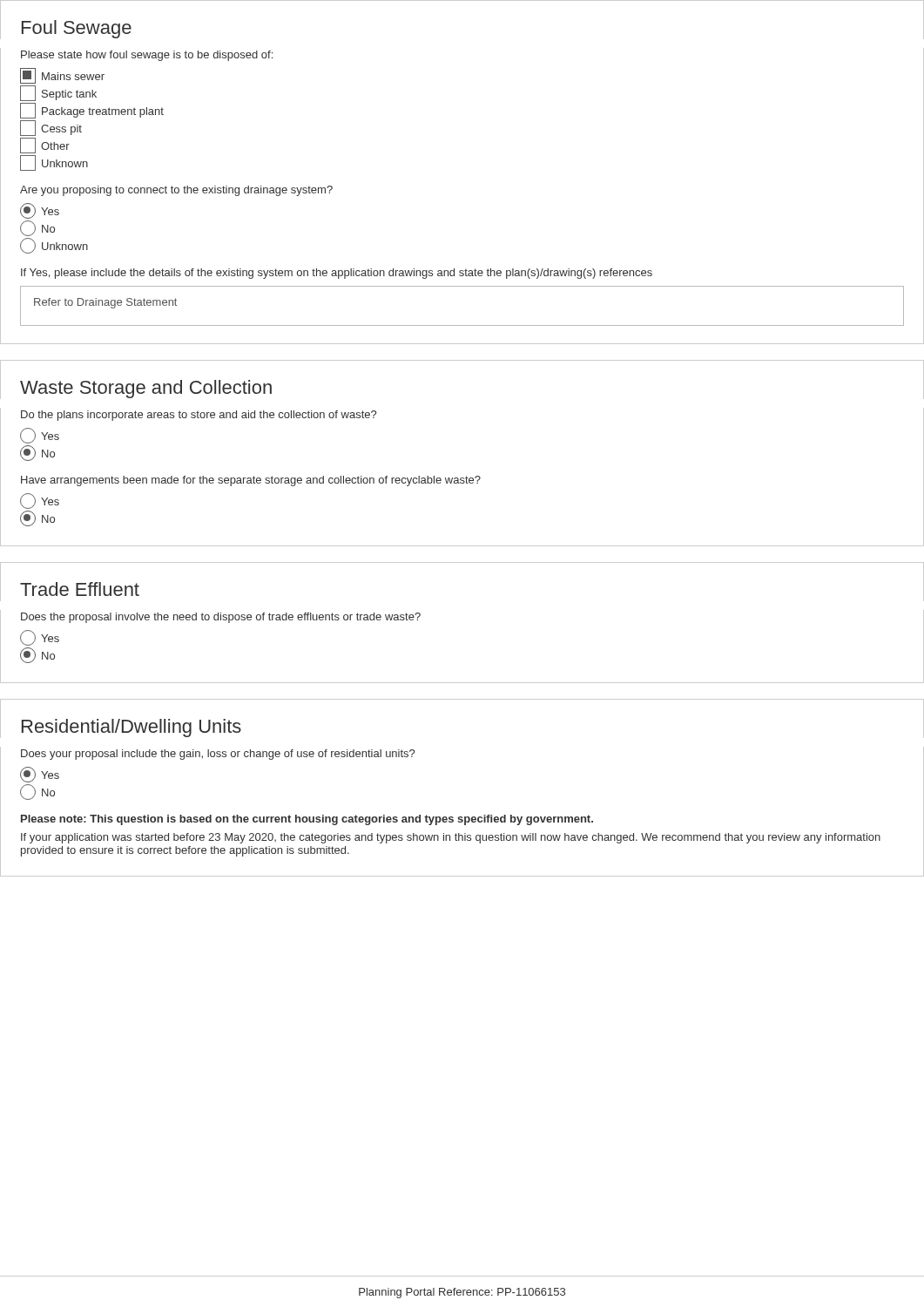
Task: Select the text block starting "Waste Storage and Collection"
Action: pyautogui.click(x=146, y=389)
